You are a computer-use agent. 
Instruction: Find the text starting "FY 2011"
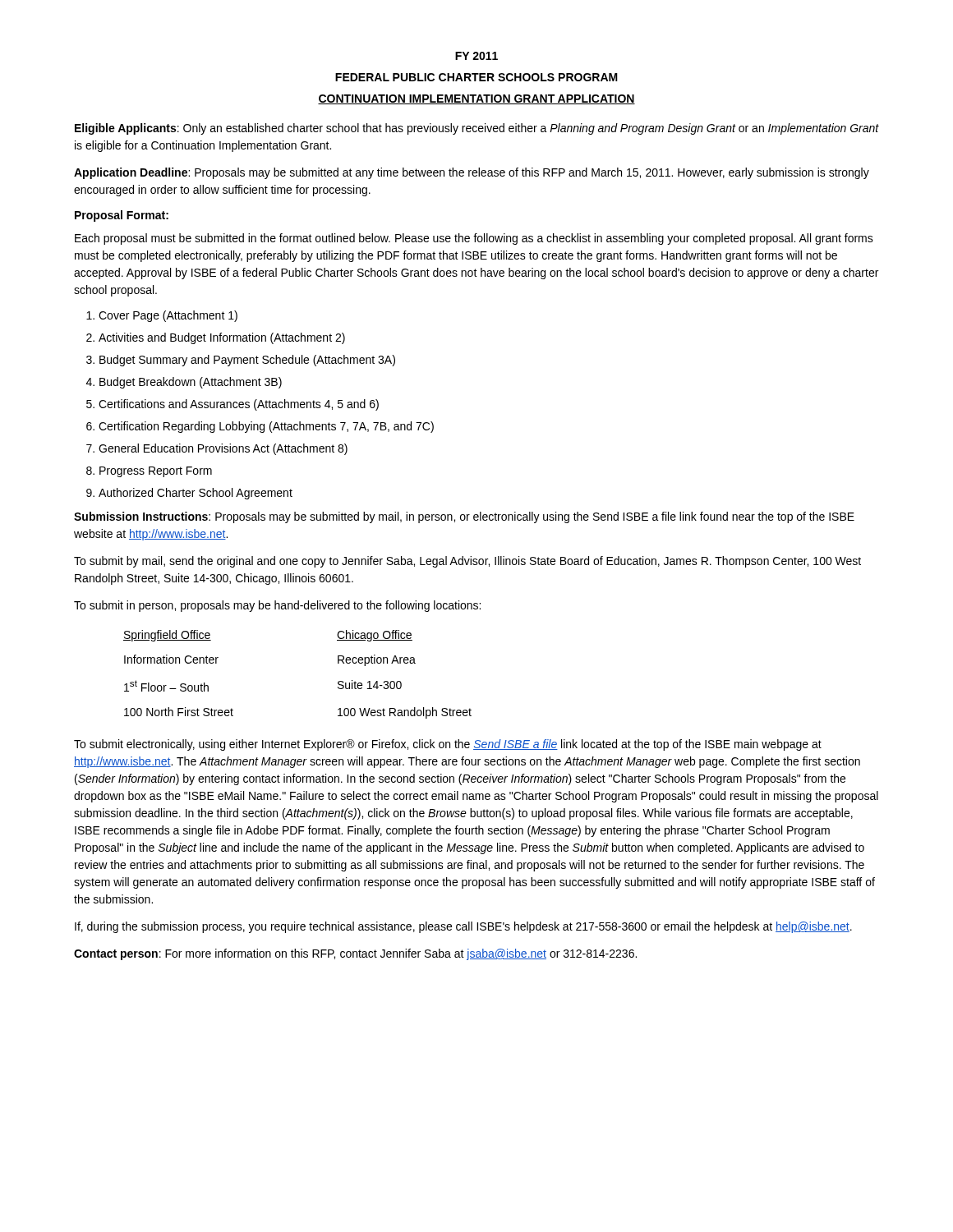[x=476, y=56]
